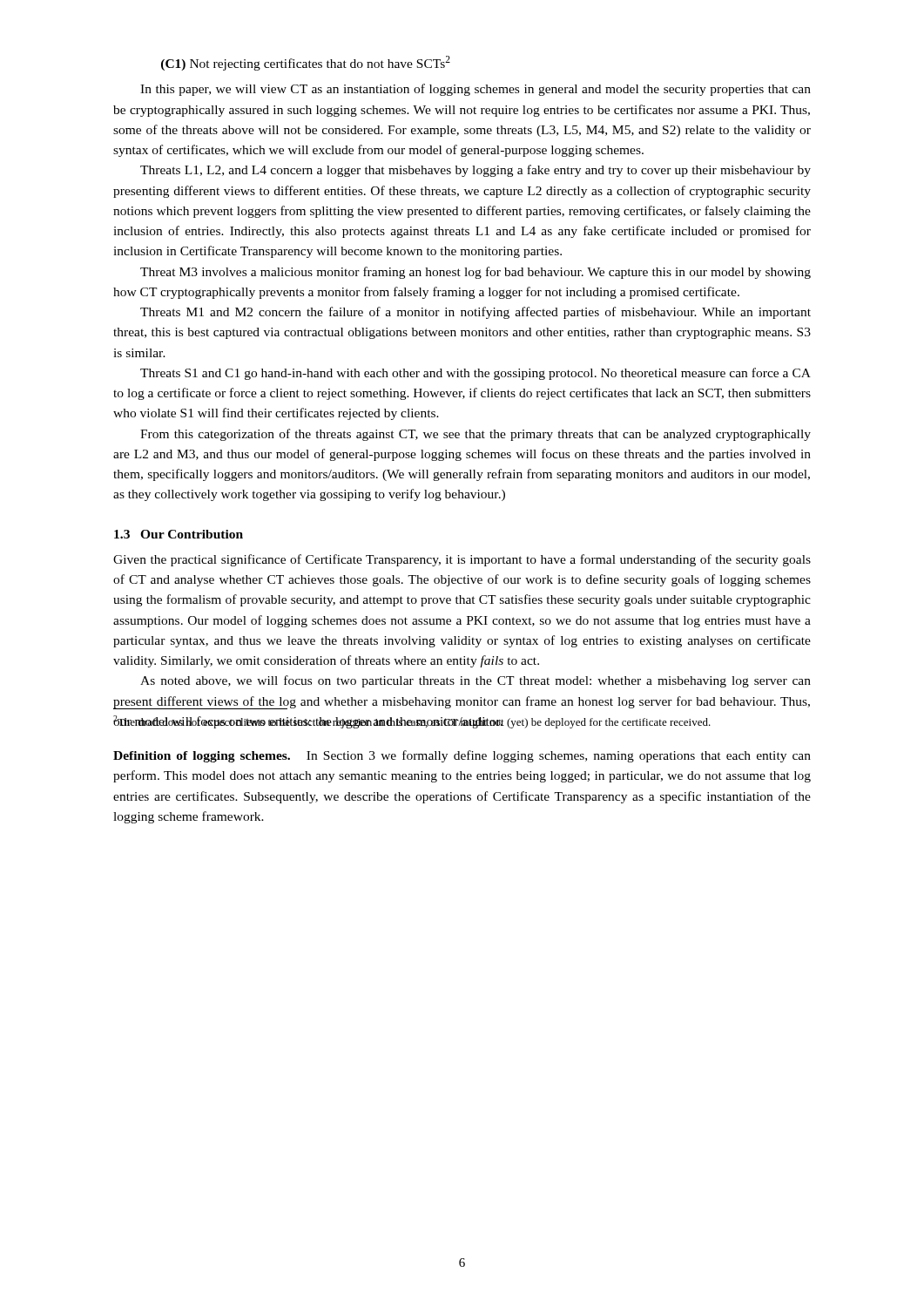
Task: Select the text block with the text "Threats L1, L2, and"
Action: (x=462, y=210)
